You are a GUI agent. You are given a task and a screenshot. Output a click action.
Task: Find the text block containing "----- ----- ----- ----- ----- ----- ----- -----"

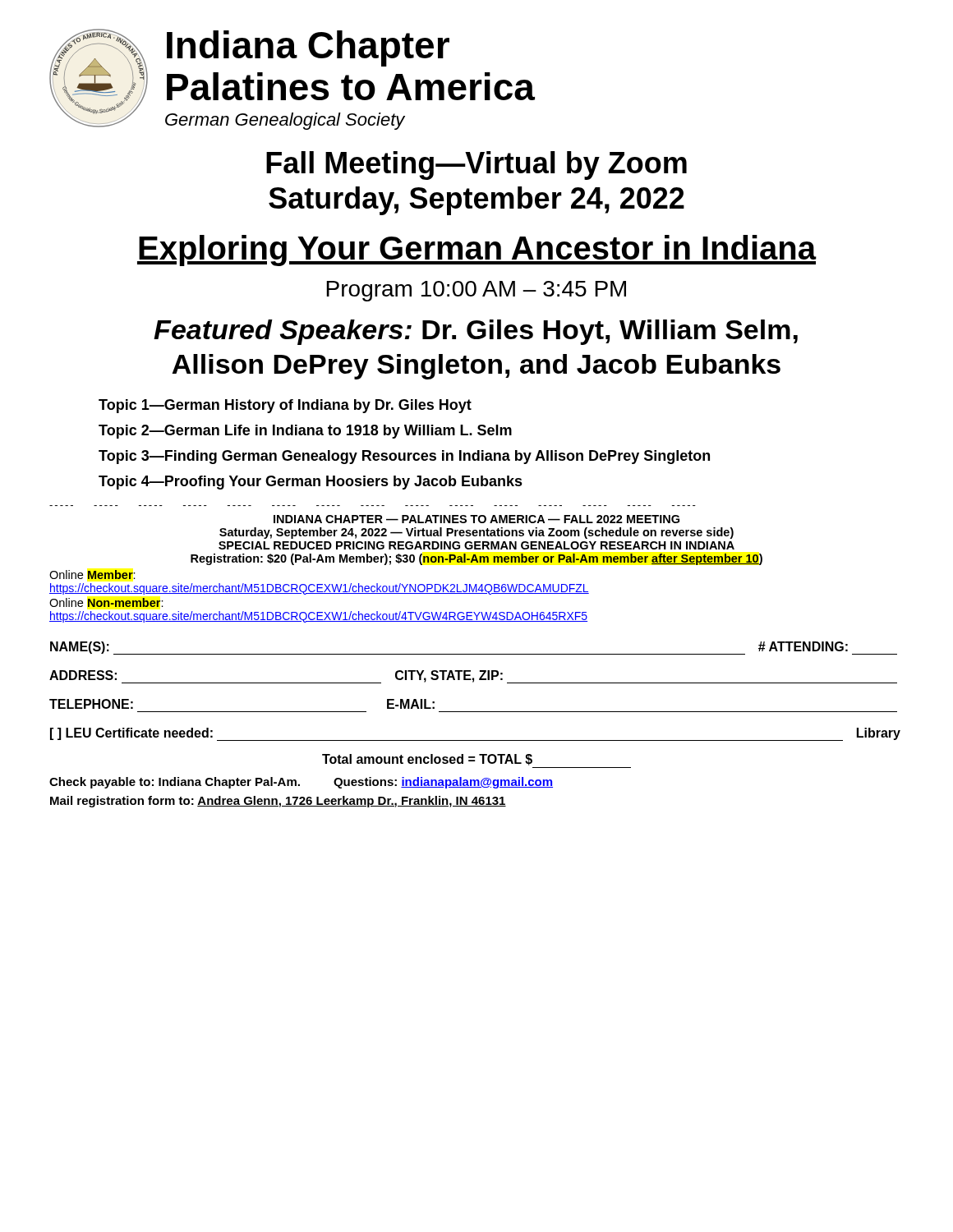coord(373,504)
